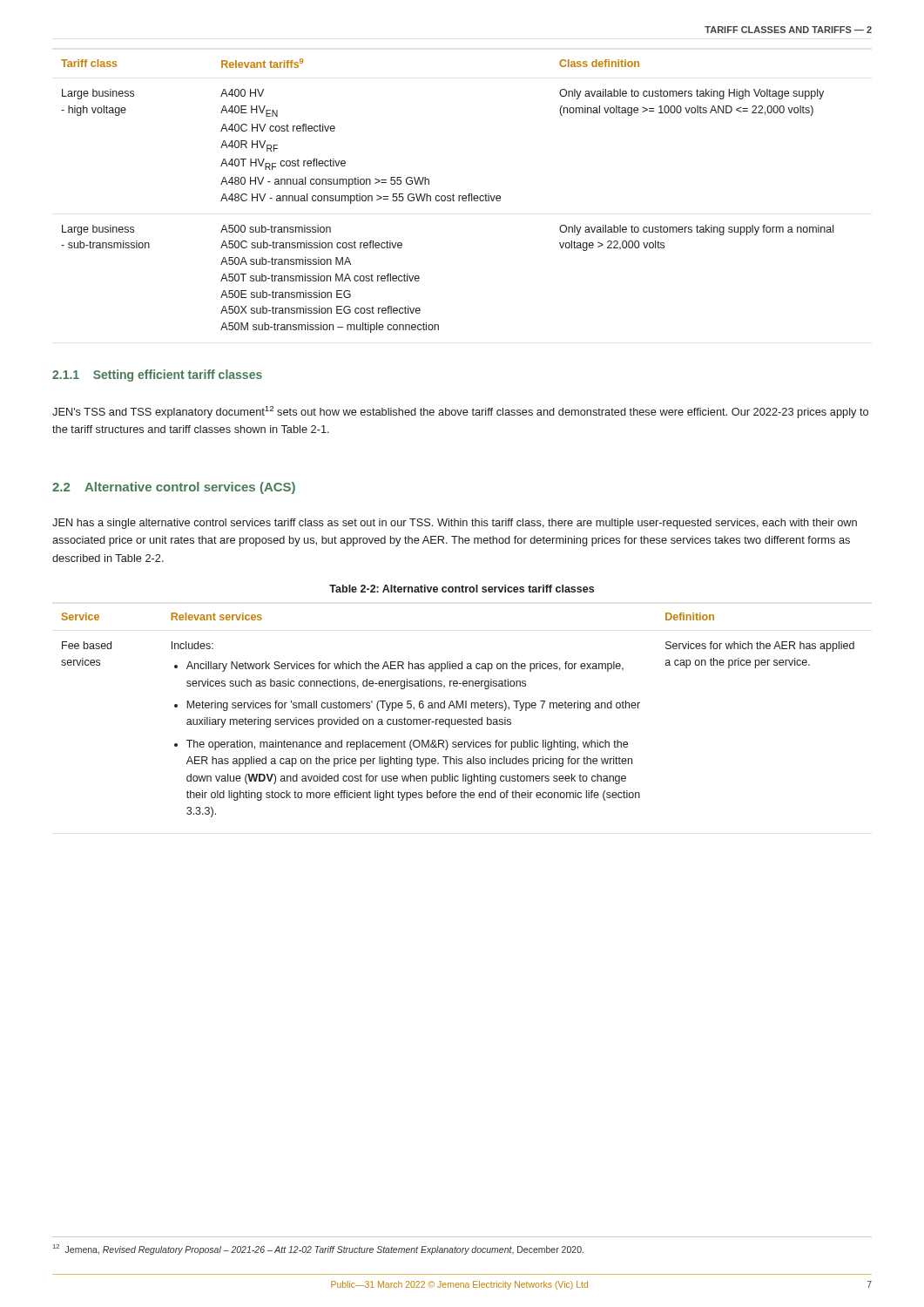Locate the section header with the text "2.1.1 Setting efficient tariff classes"
Image resolution: width=924 pixels, height=1307 pixels.
point(157,375)
